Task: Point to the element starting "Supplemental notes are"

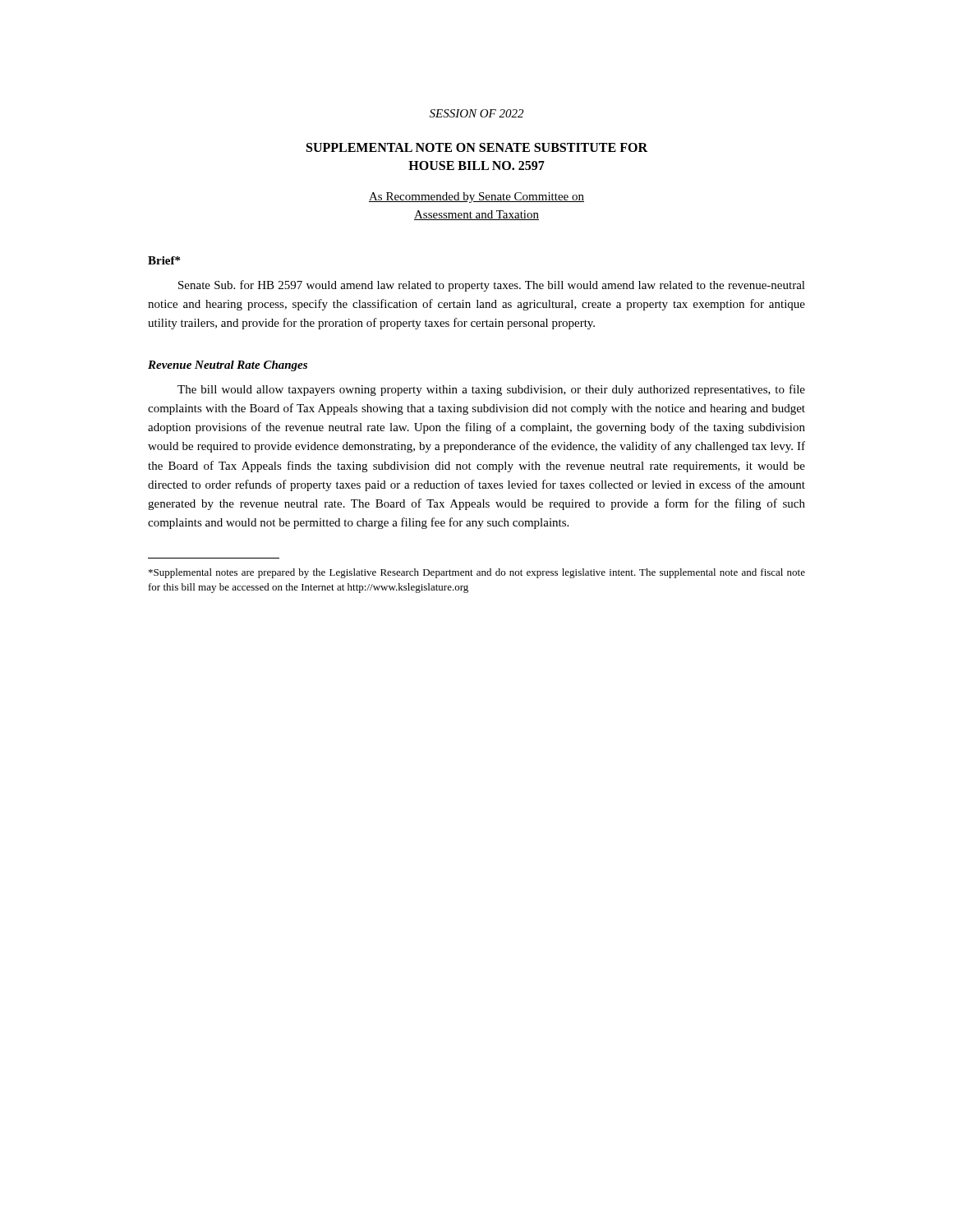Action: pos(476,579)
